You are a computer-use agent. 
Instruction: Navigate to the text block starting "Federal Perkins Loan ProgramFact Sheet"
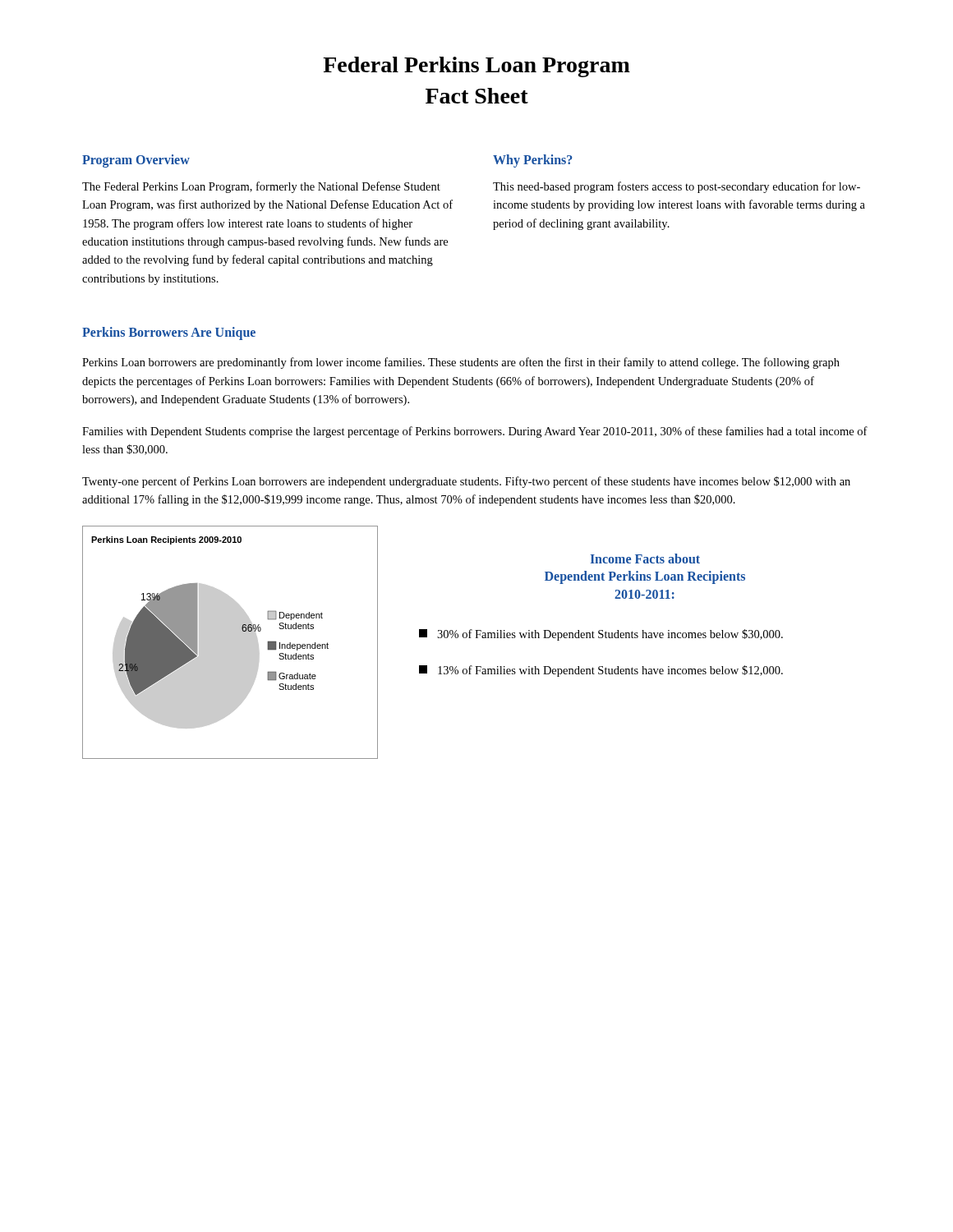click(476, 80)
